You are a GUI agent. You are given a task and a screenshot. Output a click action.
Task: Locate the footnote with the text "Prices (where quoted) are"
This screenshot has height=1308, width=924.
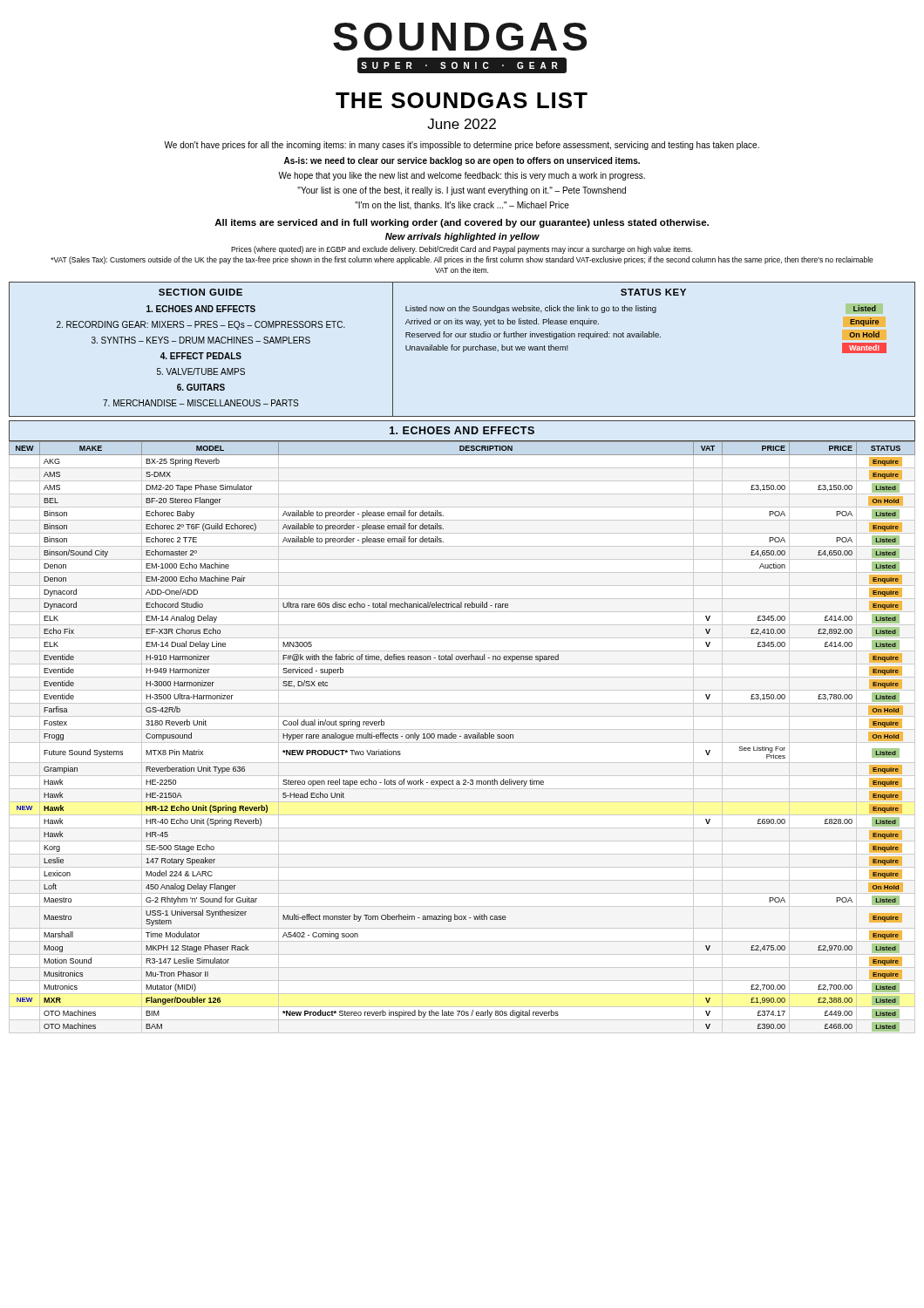pos(462,260)
